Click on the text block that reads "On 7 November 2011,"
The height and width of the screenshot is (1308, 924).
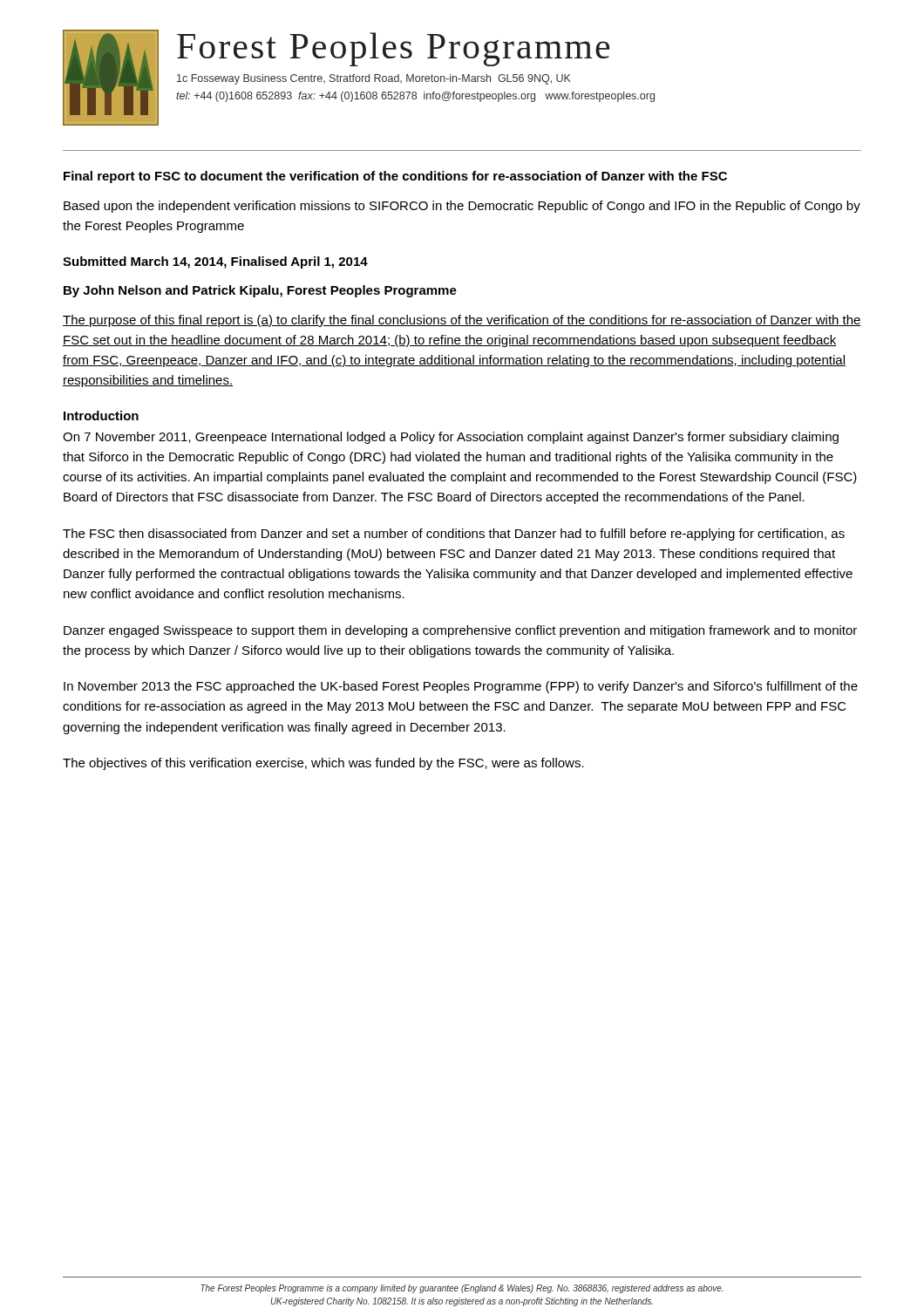pyautogui.click(x=462, y=467)
